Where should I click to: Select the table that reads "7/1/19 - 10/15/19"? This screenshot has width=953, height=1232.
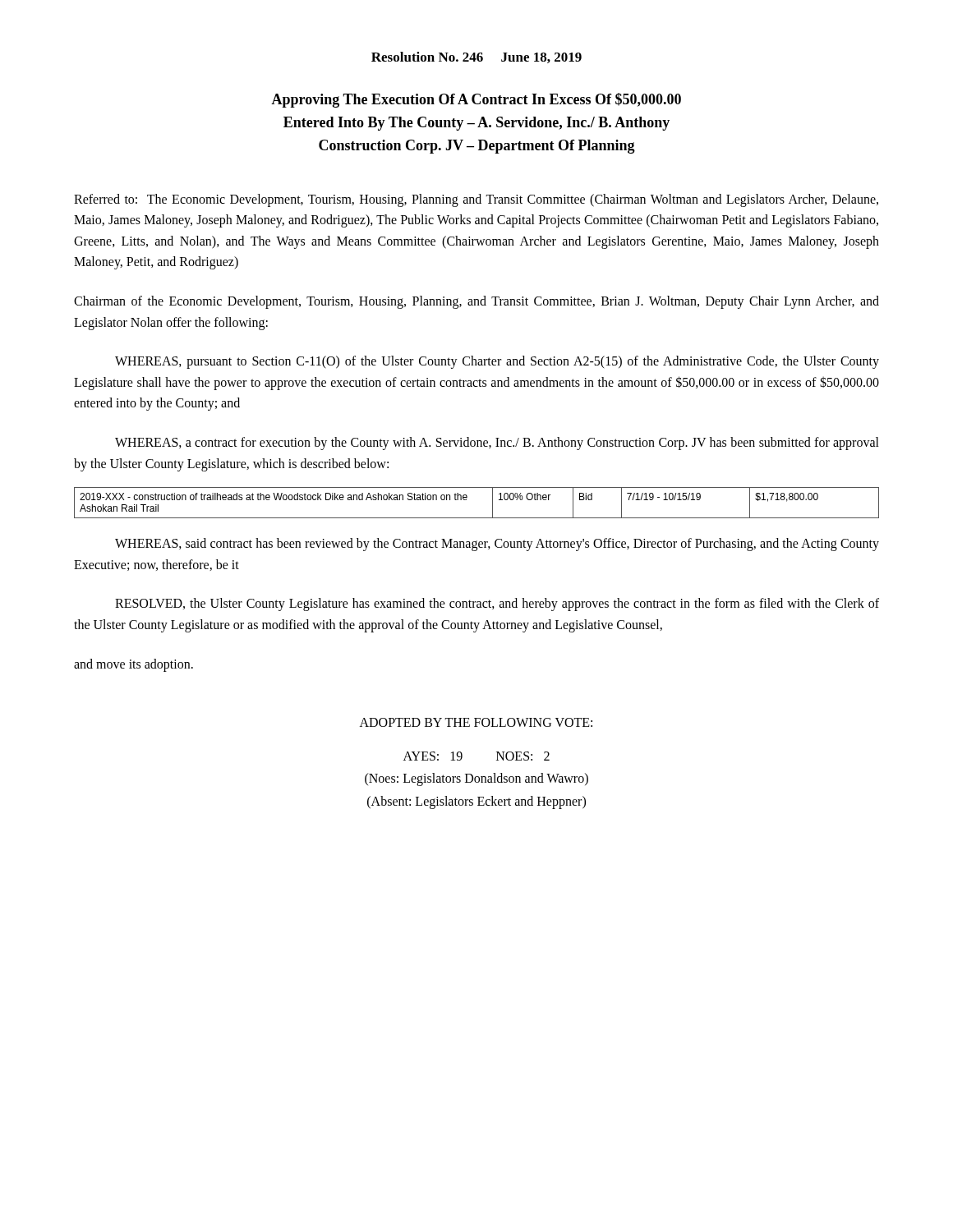(x=476, y=503)
